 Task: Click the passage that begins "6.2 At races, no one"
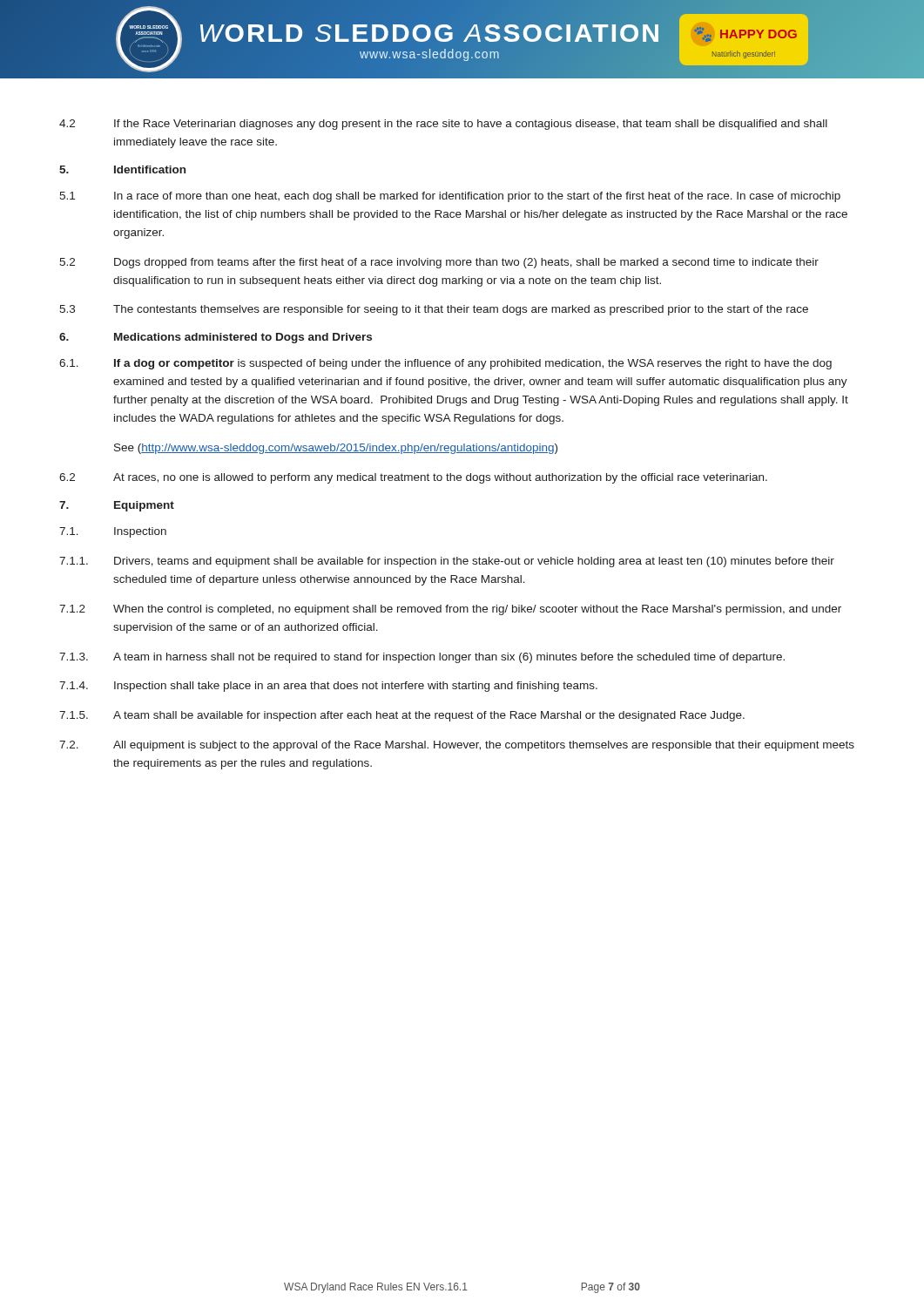pyautogui.click(x=462, y=478)
